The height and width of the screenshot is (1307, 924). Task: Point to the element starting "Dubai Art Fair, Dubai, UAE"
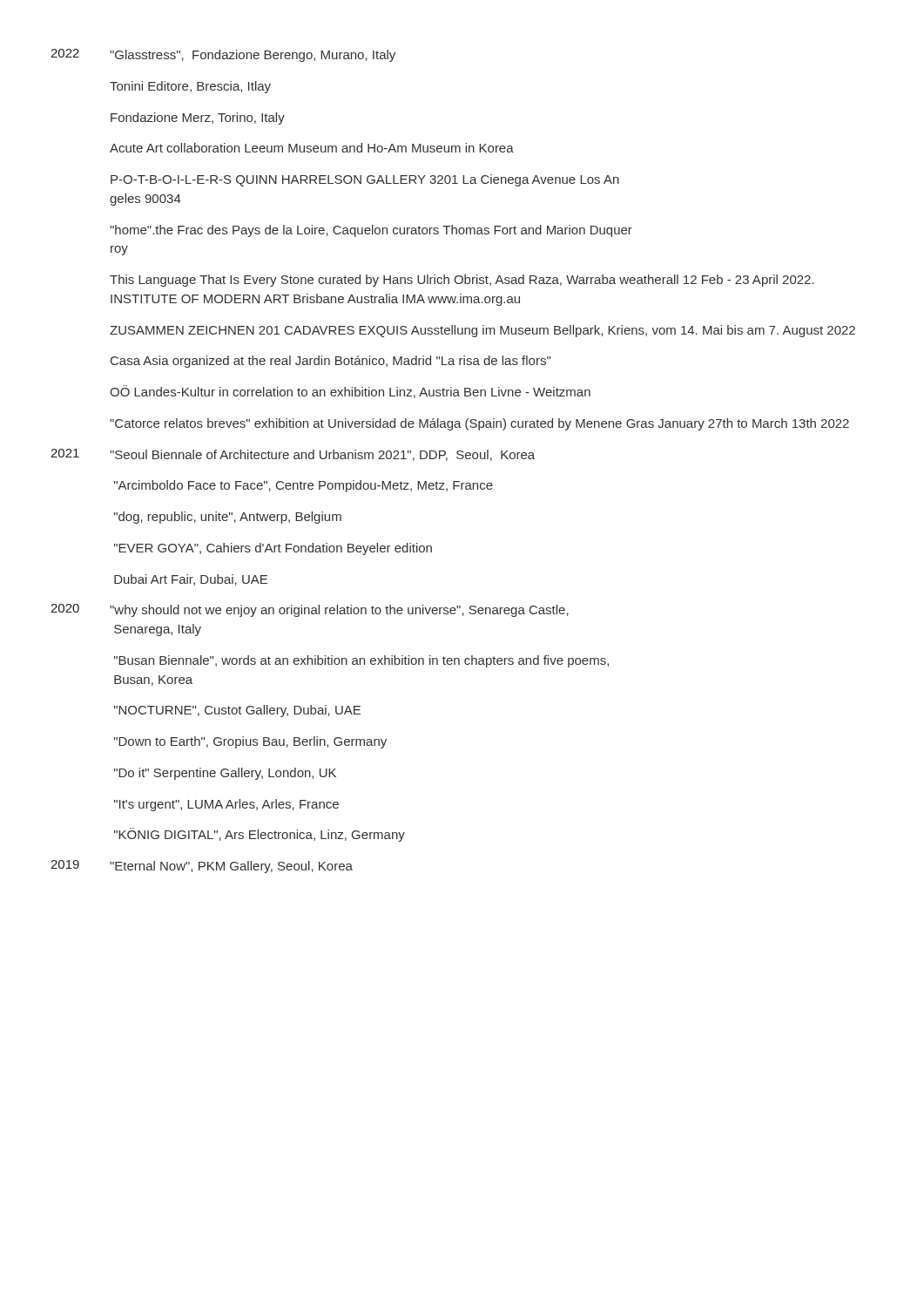pos(189,579)
